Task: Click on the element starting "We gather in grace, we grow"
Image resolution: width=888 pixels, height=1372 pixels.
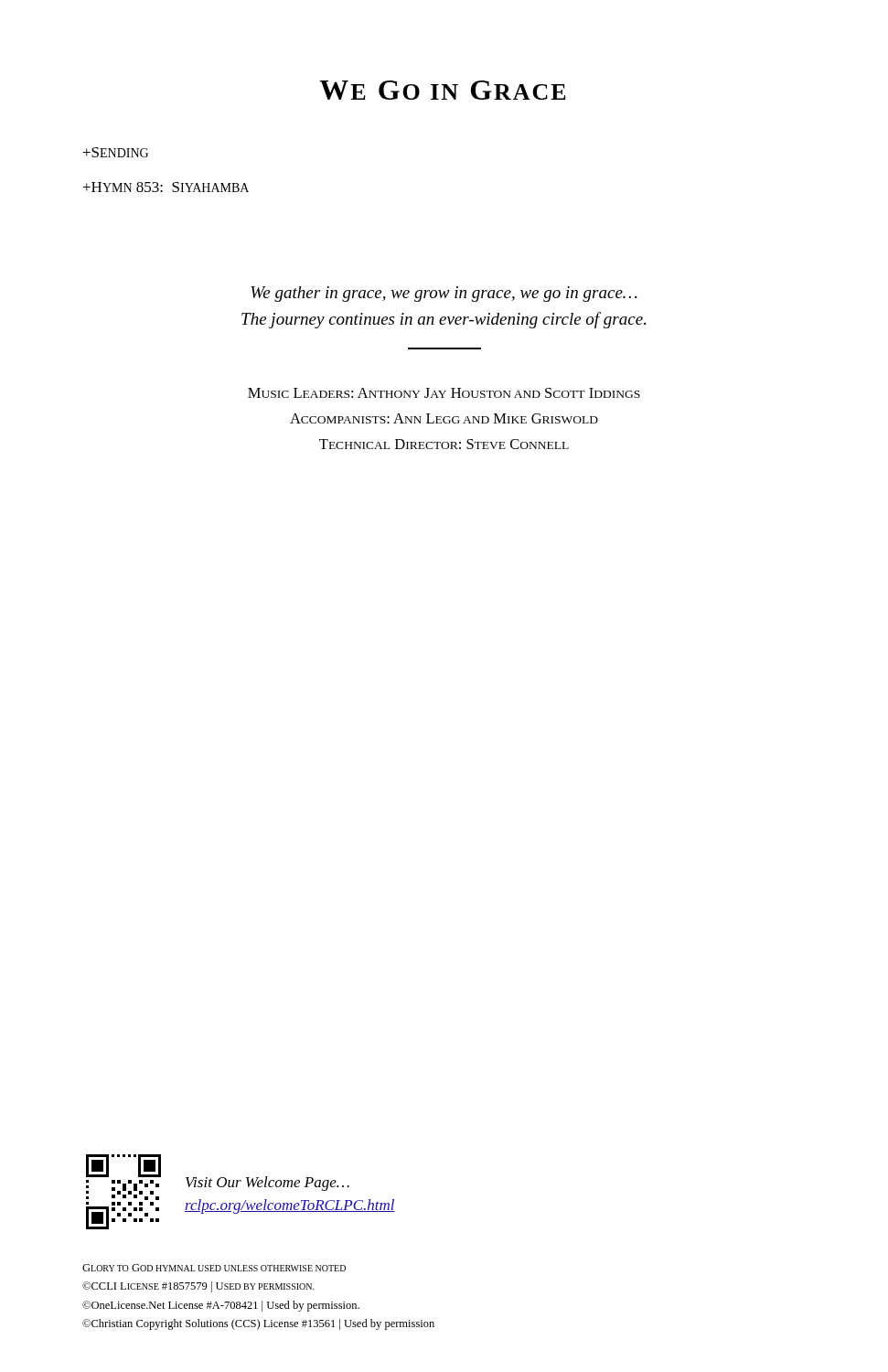Action: (444, 314)
